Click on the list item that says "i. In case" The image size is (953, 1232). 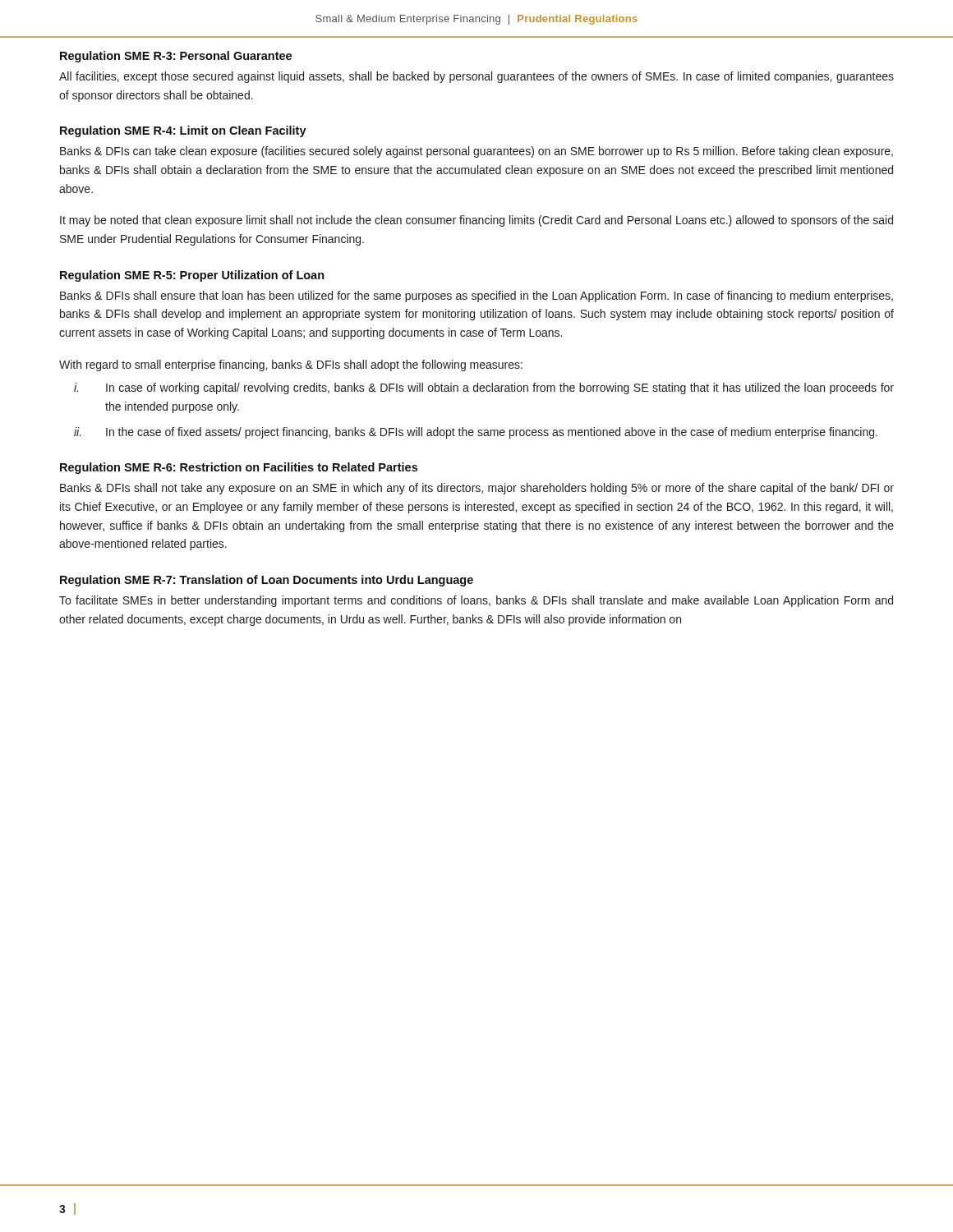[x=476, y=398]
